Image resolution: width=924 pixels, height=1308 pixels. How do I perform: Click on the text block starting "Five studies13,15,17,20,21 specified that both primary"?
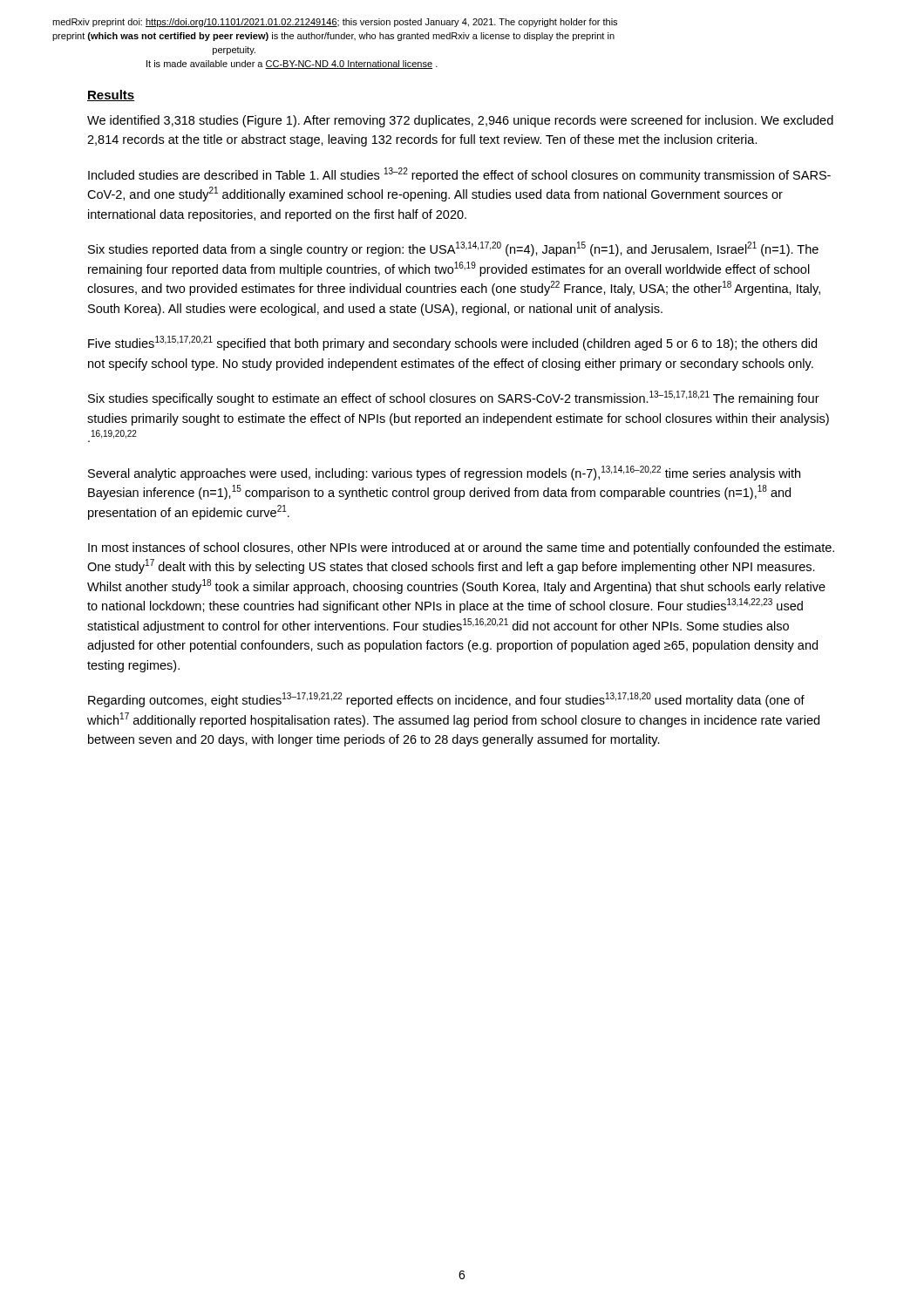pos(452,353)
